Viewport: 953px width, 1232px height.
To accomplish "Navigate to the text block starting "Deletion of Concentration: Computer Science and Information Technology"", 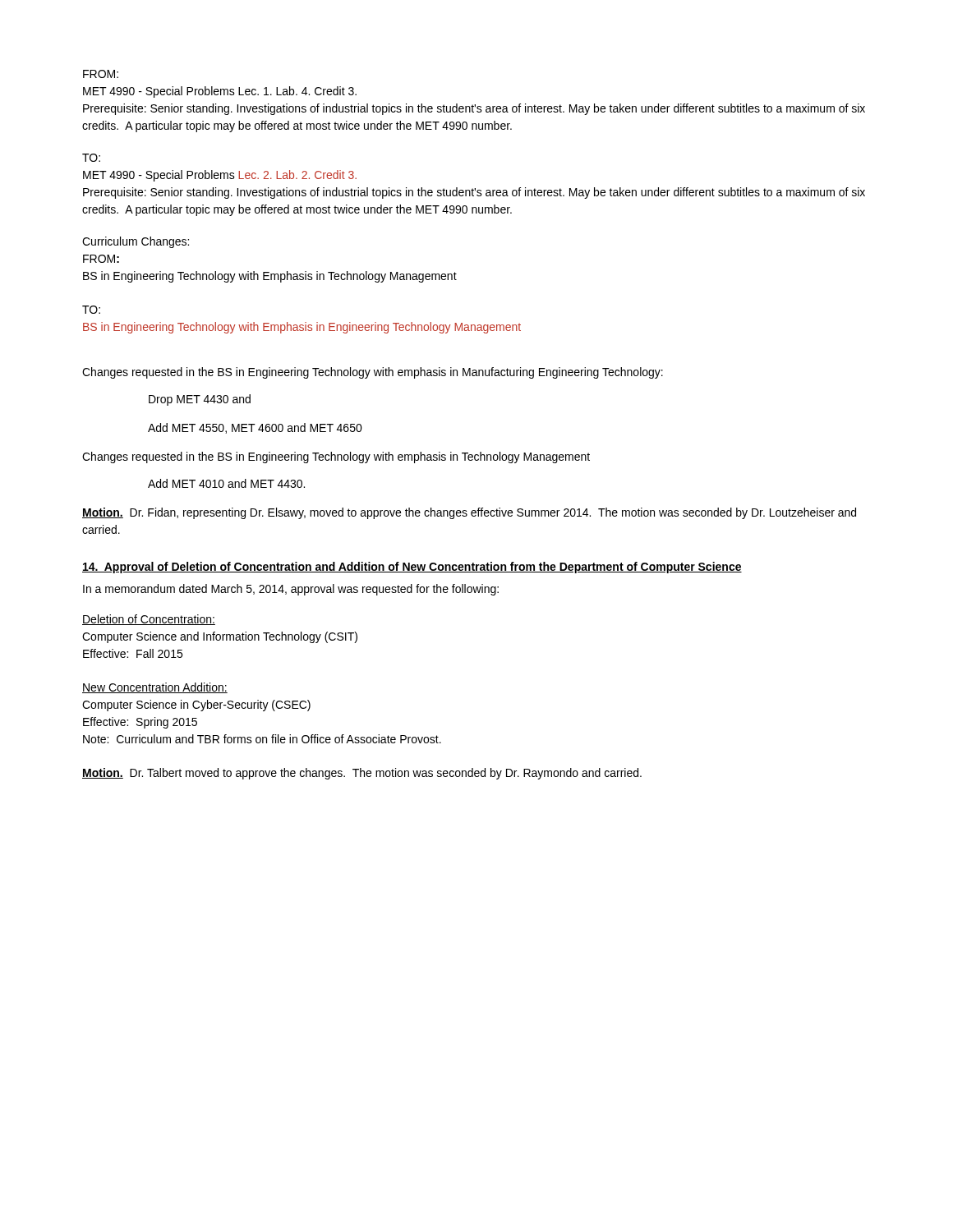I will pos(220,637).
